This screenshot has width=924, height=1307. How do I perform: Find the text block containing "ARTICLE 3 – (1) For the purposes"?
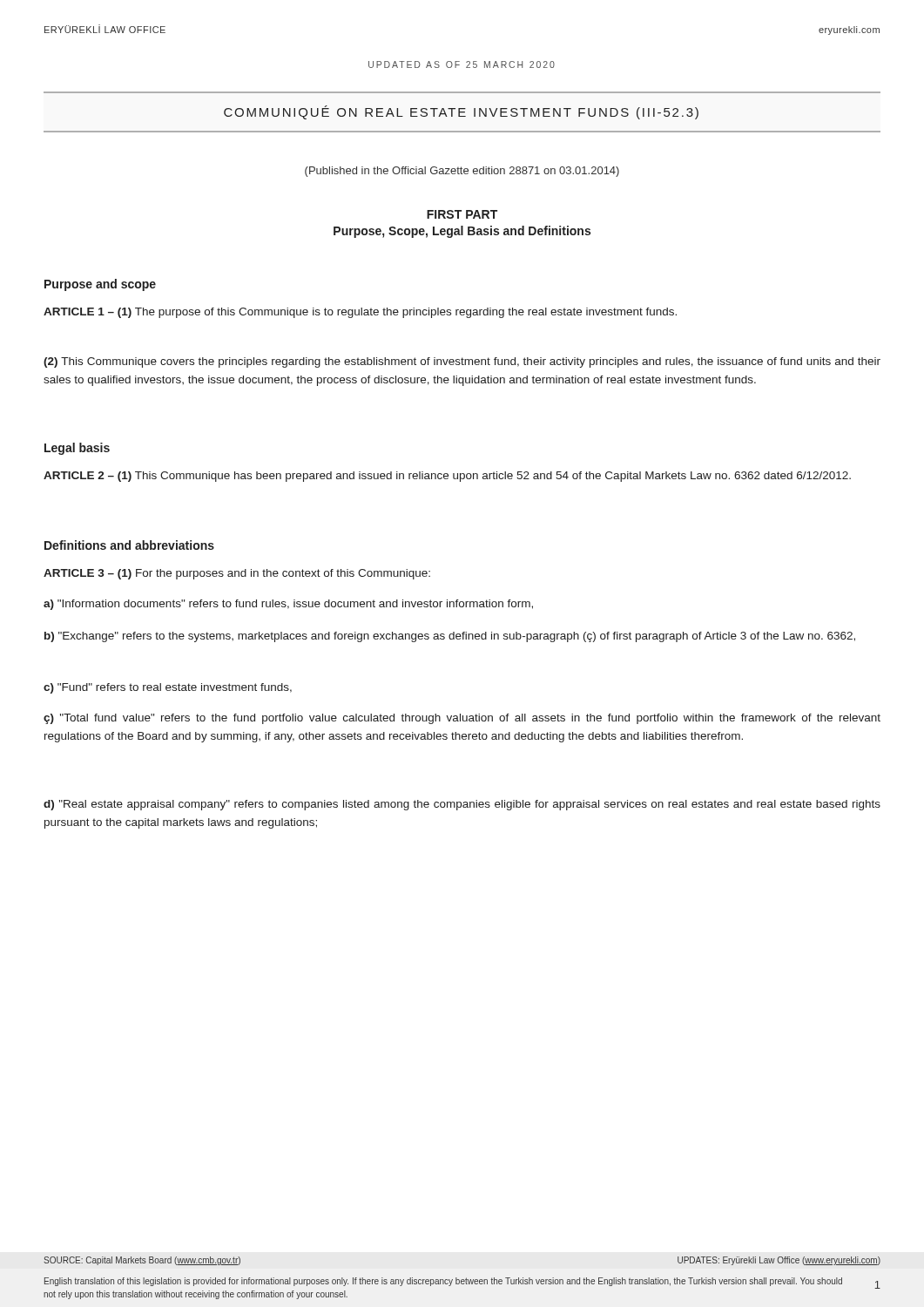point(237,573)
